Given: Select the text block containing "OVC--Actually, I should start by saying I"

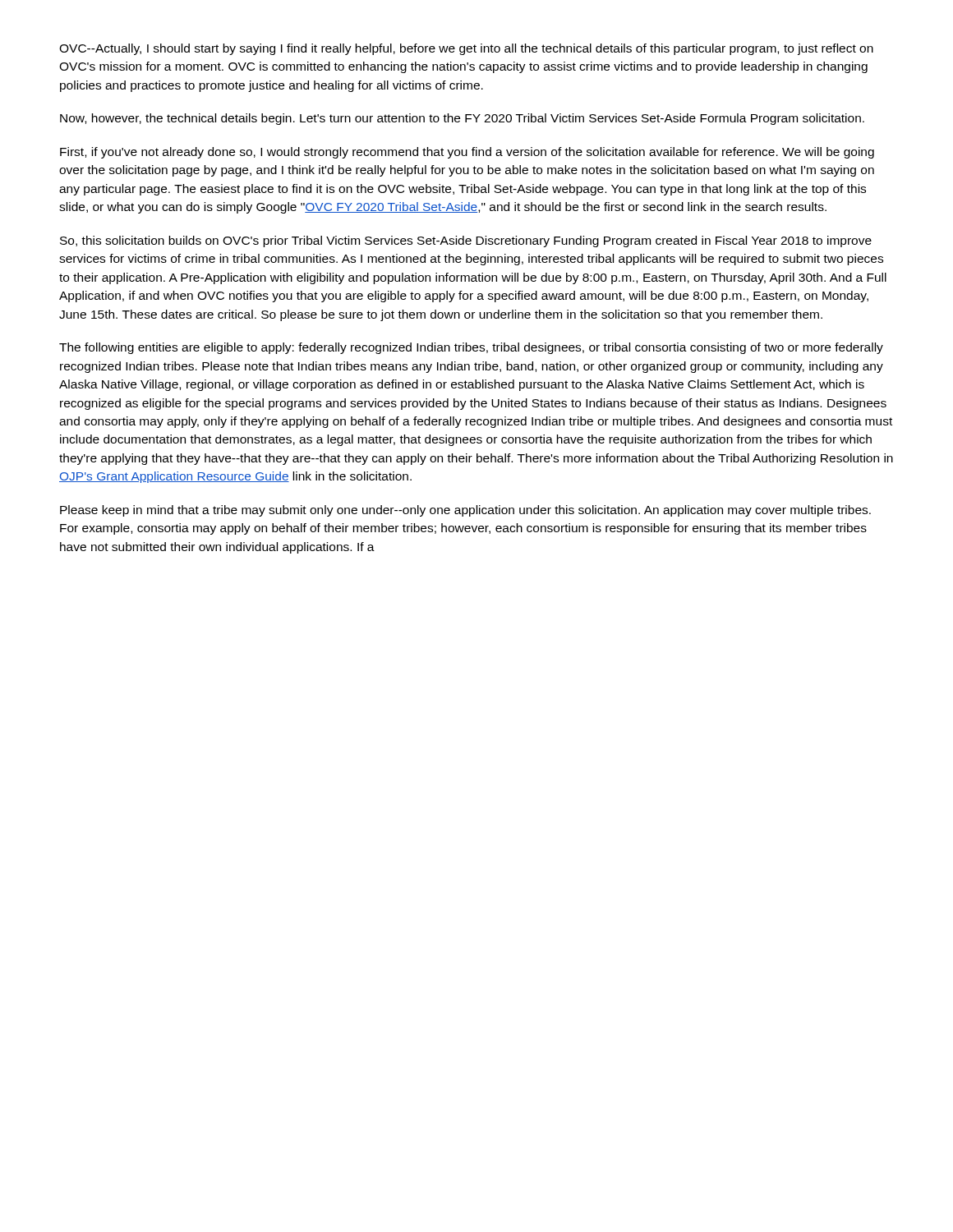Looking at the screenshot, I should [466, 66].
